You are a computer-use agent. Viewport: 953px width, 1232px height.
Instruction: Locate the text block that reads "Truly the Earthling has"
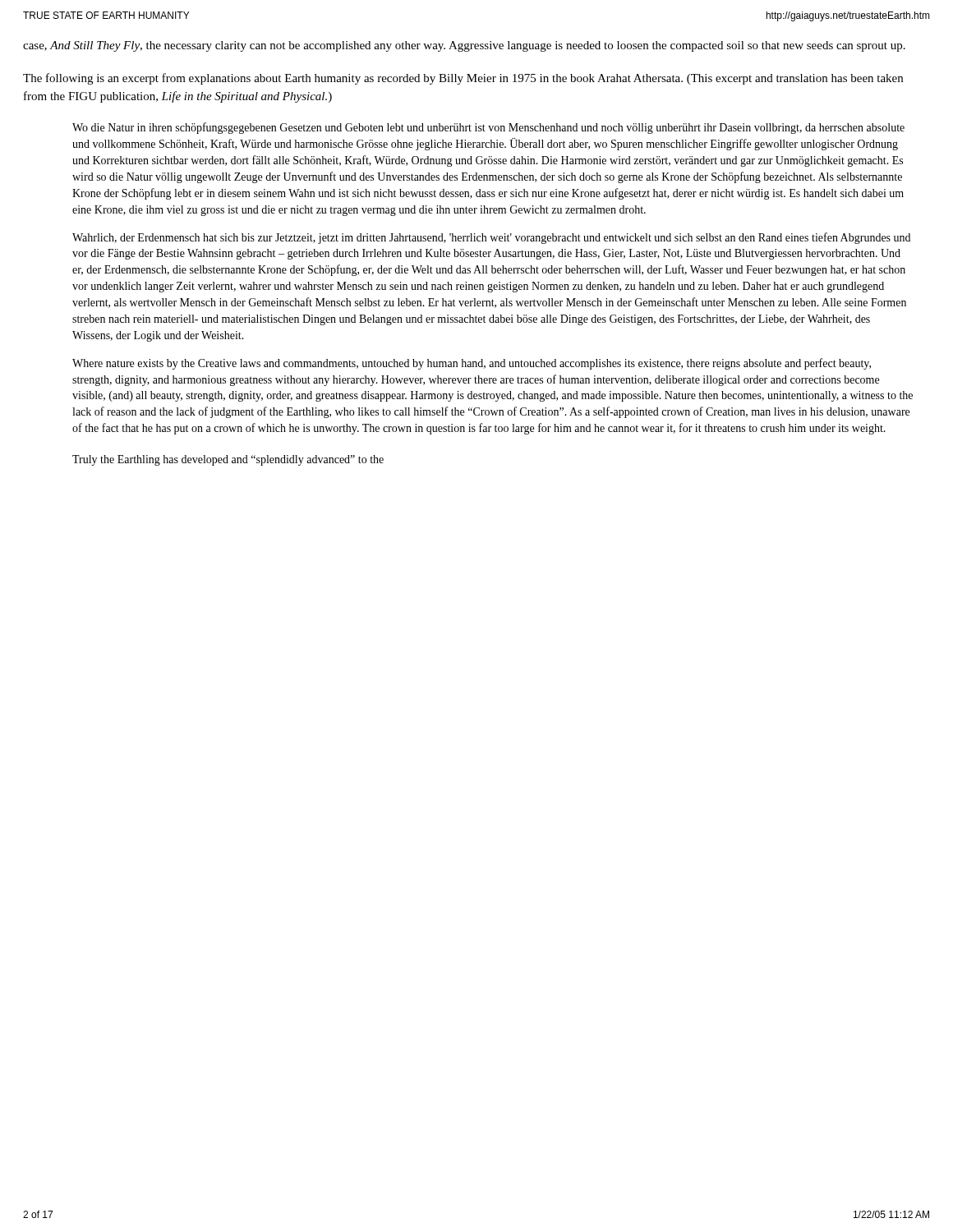click(x=228, y=460)
